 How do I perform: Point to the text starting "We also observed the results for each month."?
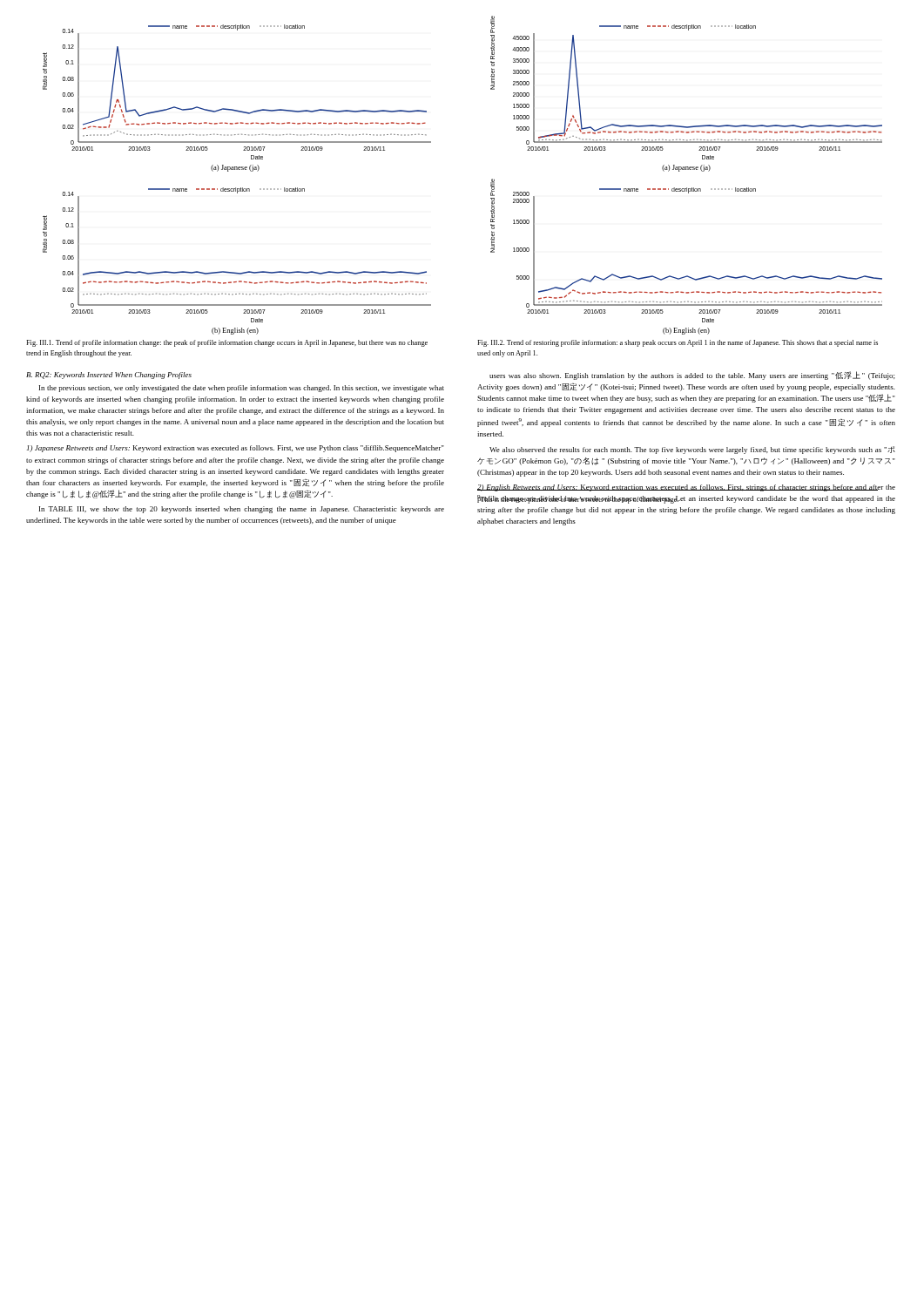686,461
